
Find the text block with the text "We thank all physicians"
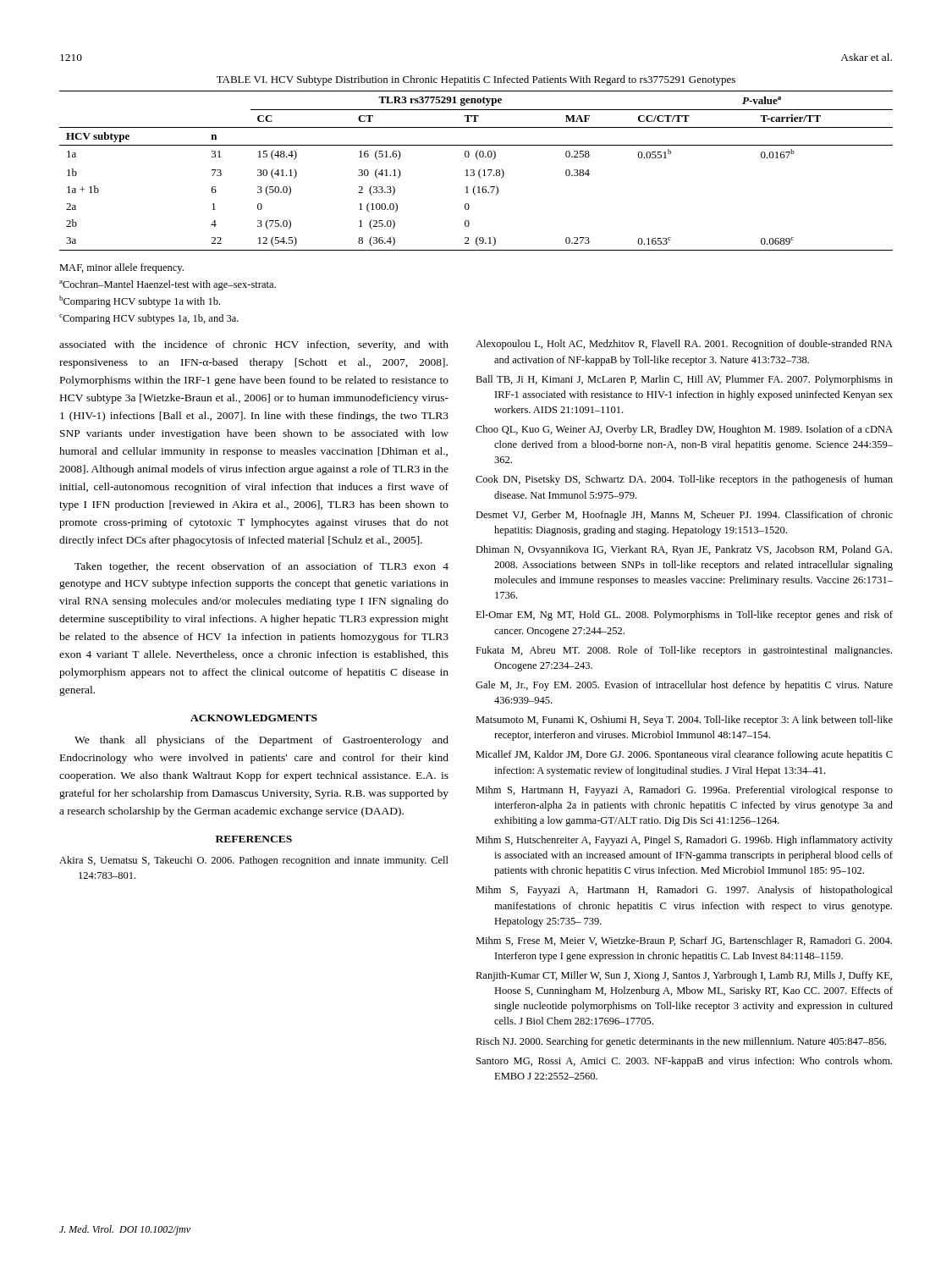tap(254, 776)
